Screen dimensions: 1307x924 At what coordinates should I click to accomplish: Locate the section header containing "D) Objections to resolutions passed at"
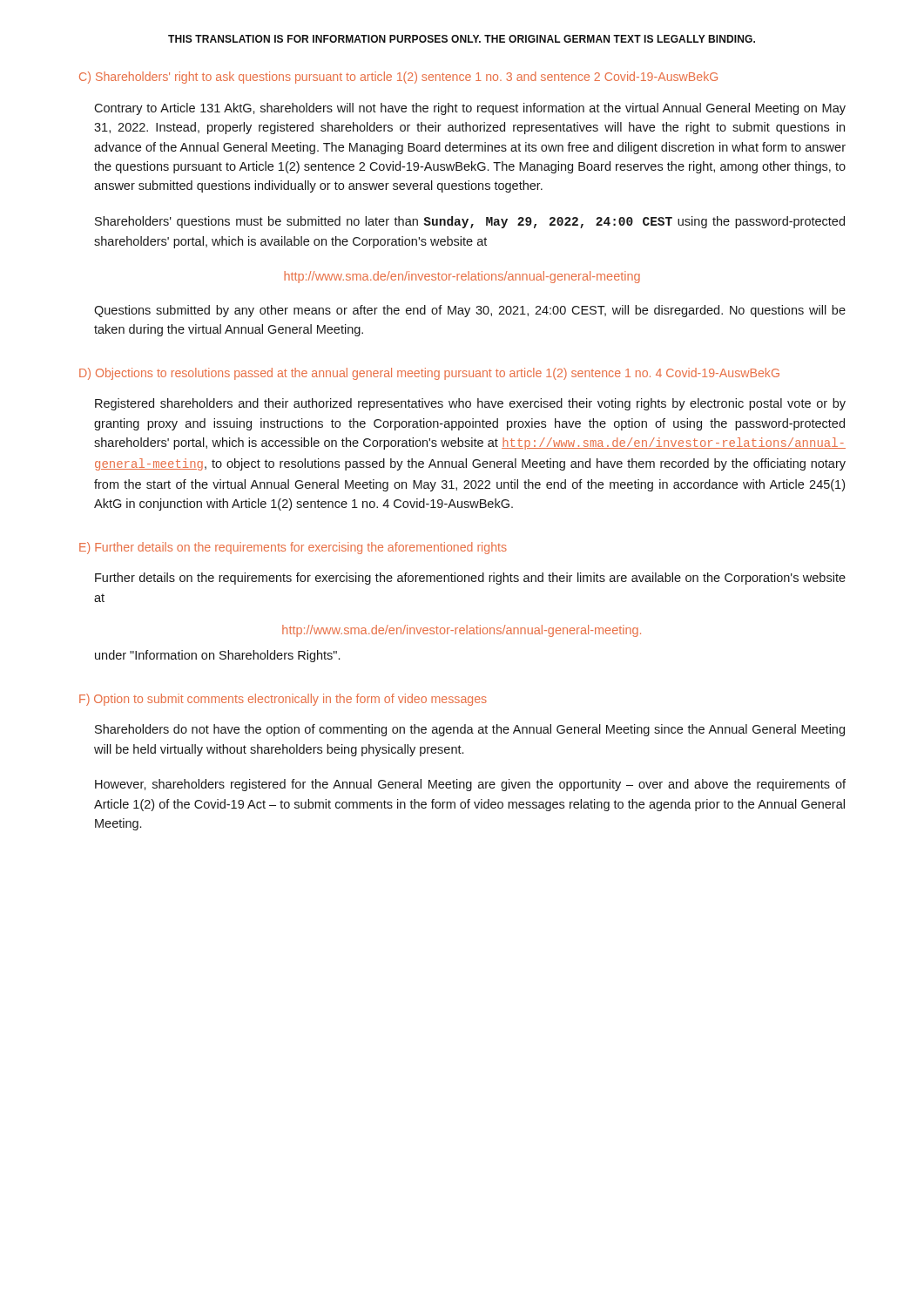(x=429, y=373)
